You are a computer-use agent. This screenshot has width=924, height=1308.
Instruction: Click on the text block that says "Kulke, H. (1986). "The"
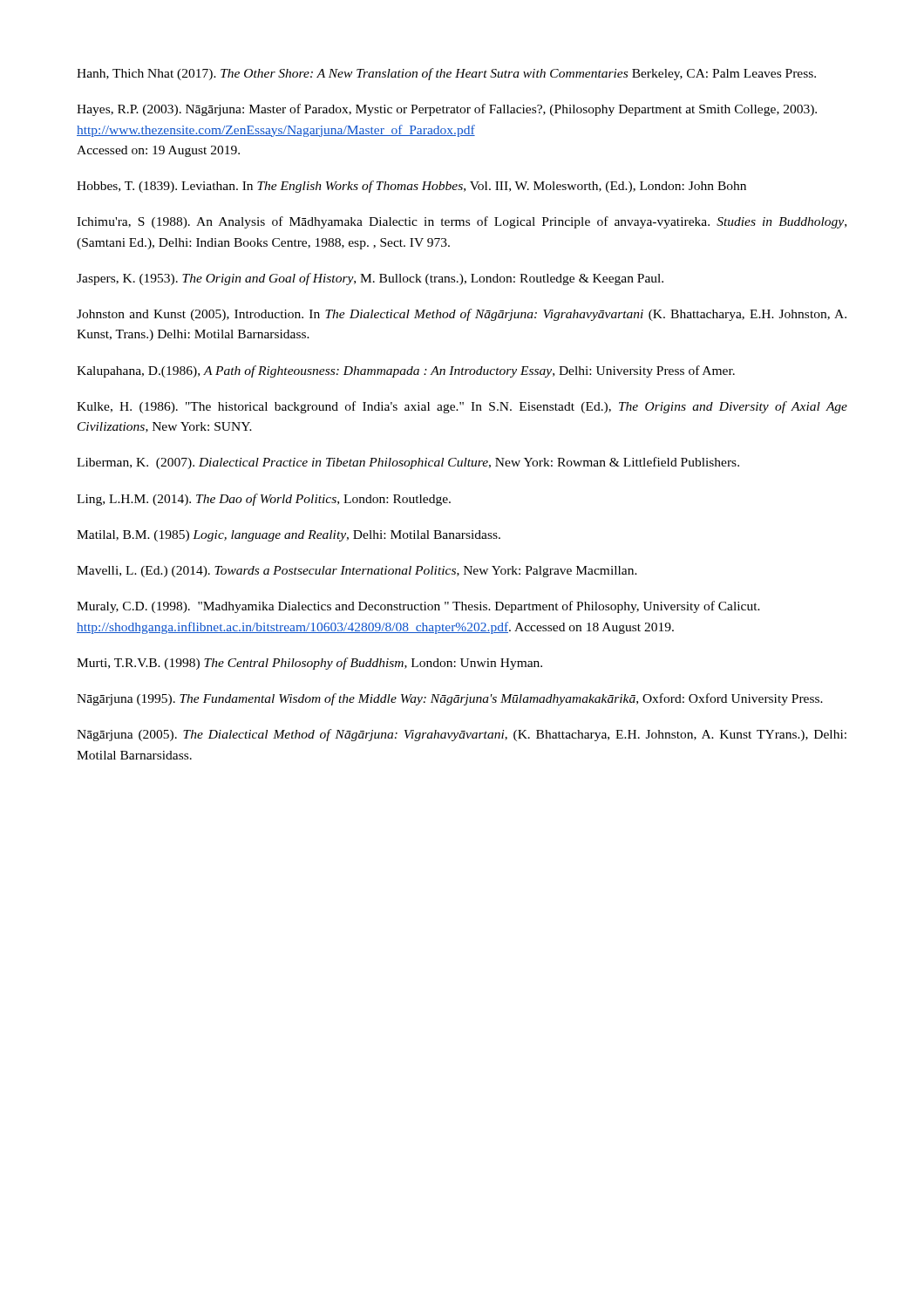[462, 416]
